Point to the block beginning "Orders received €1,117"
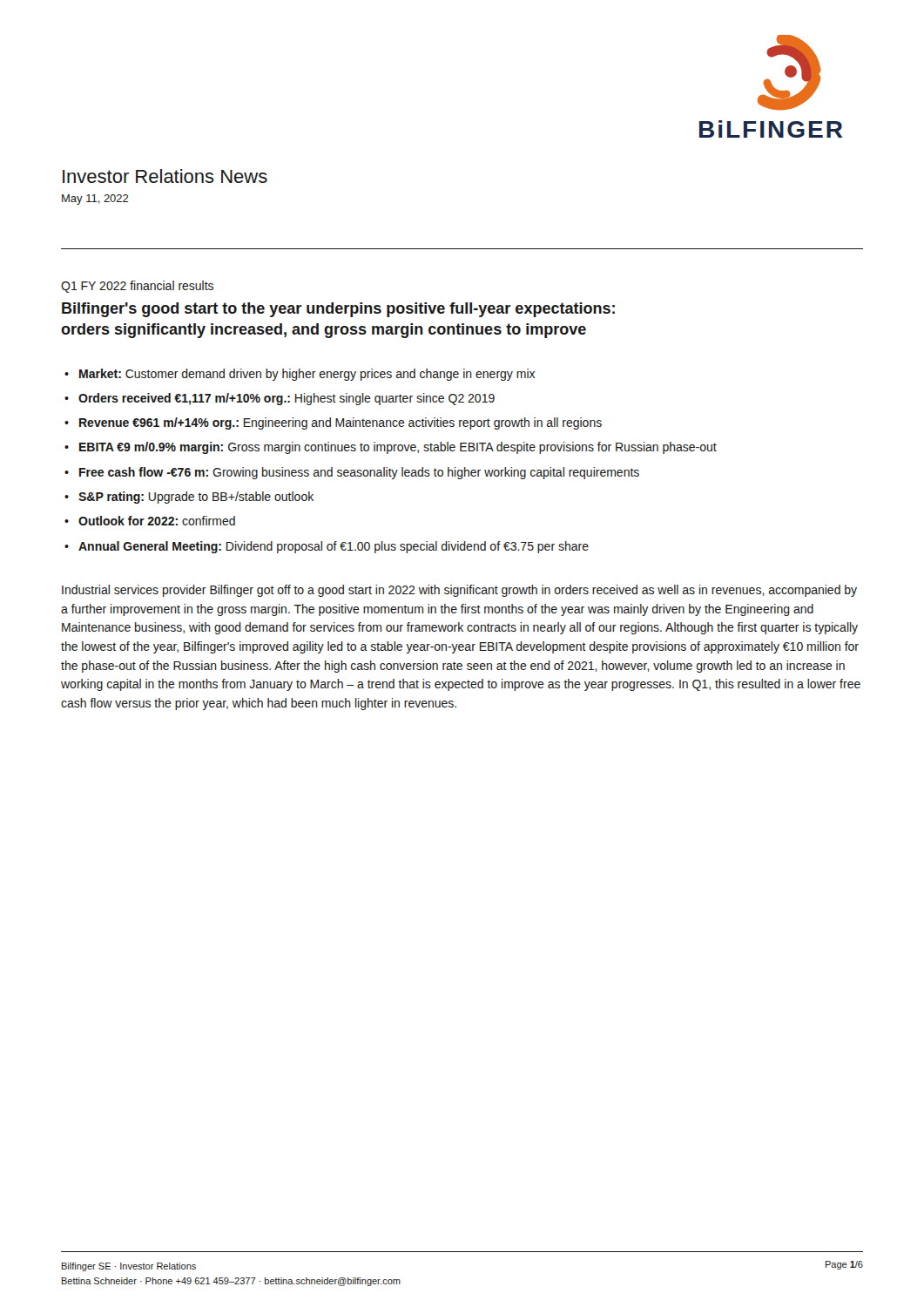The image size is (924, 1307). click(287, 398)
